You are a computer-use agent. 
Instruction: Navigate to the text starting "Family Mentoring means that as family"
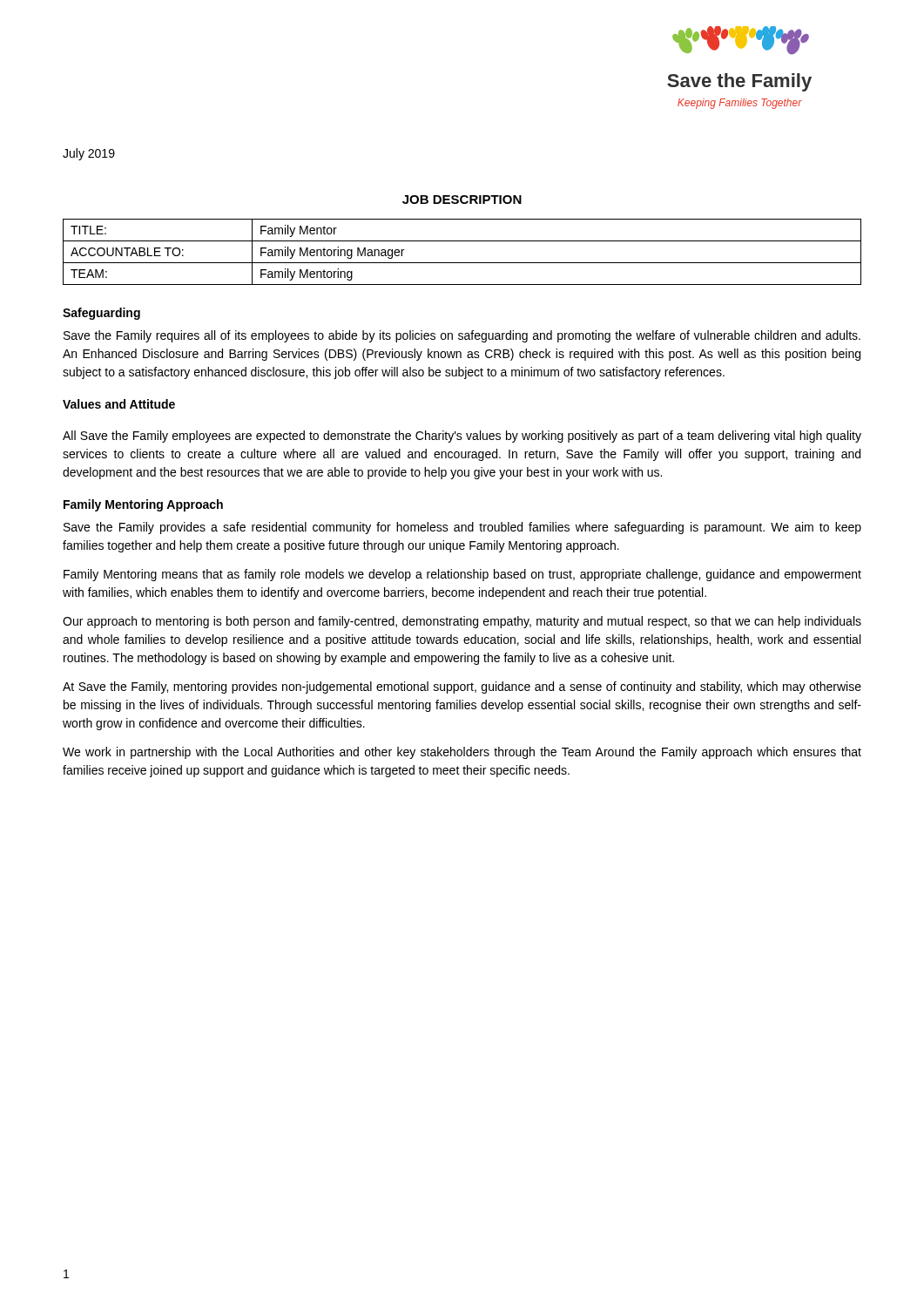[x=462, y=583]
